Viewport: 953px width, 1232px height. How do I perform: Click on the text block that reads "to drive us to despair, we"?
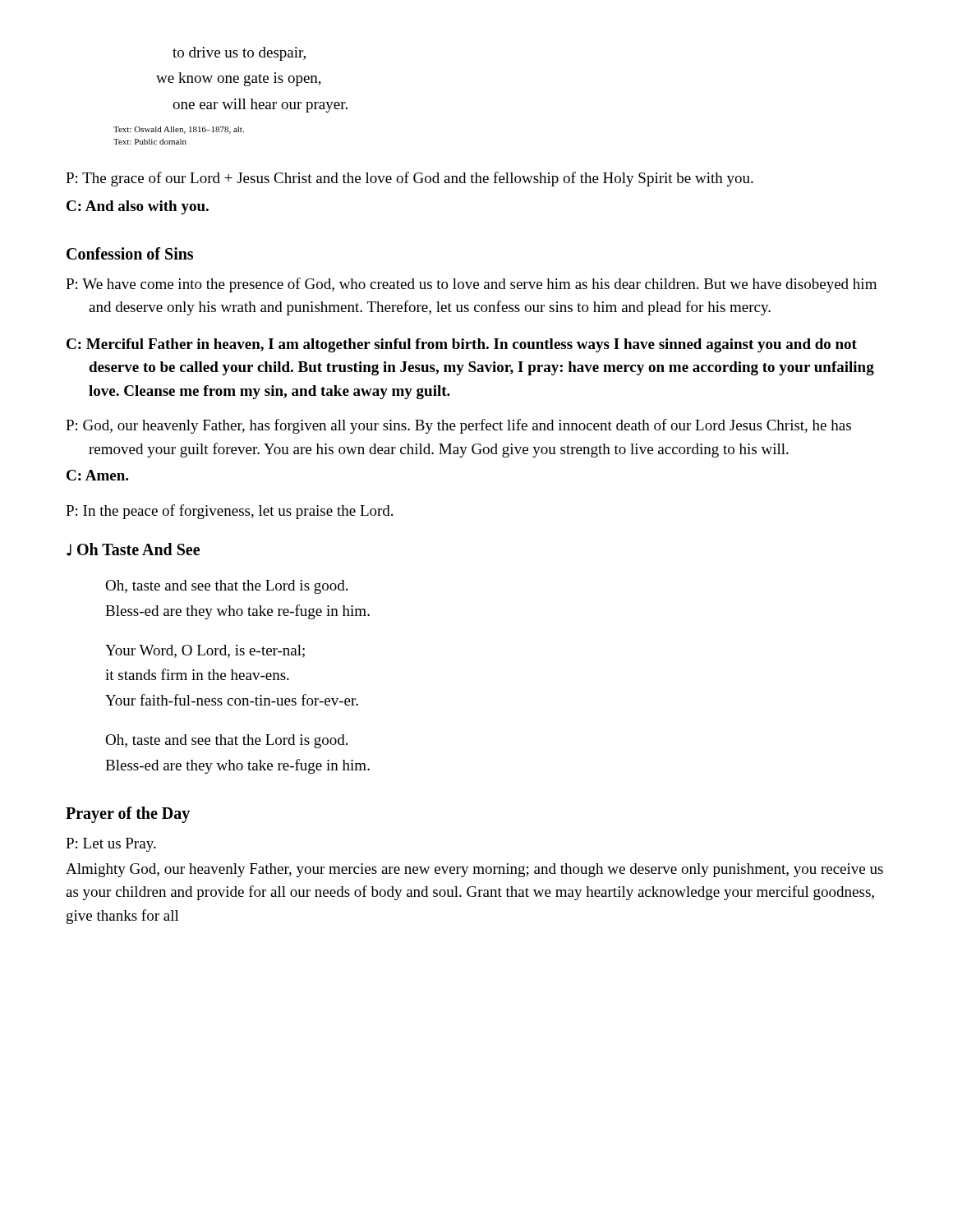point(239,54)
